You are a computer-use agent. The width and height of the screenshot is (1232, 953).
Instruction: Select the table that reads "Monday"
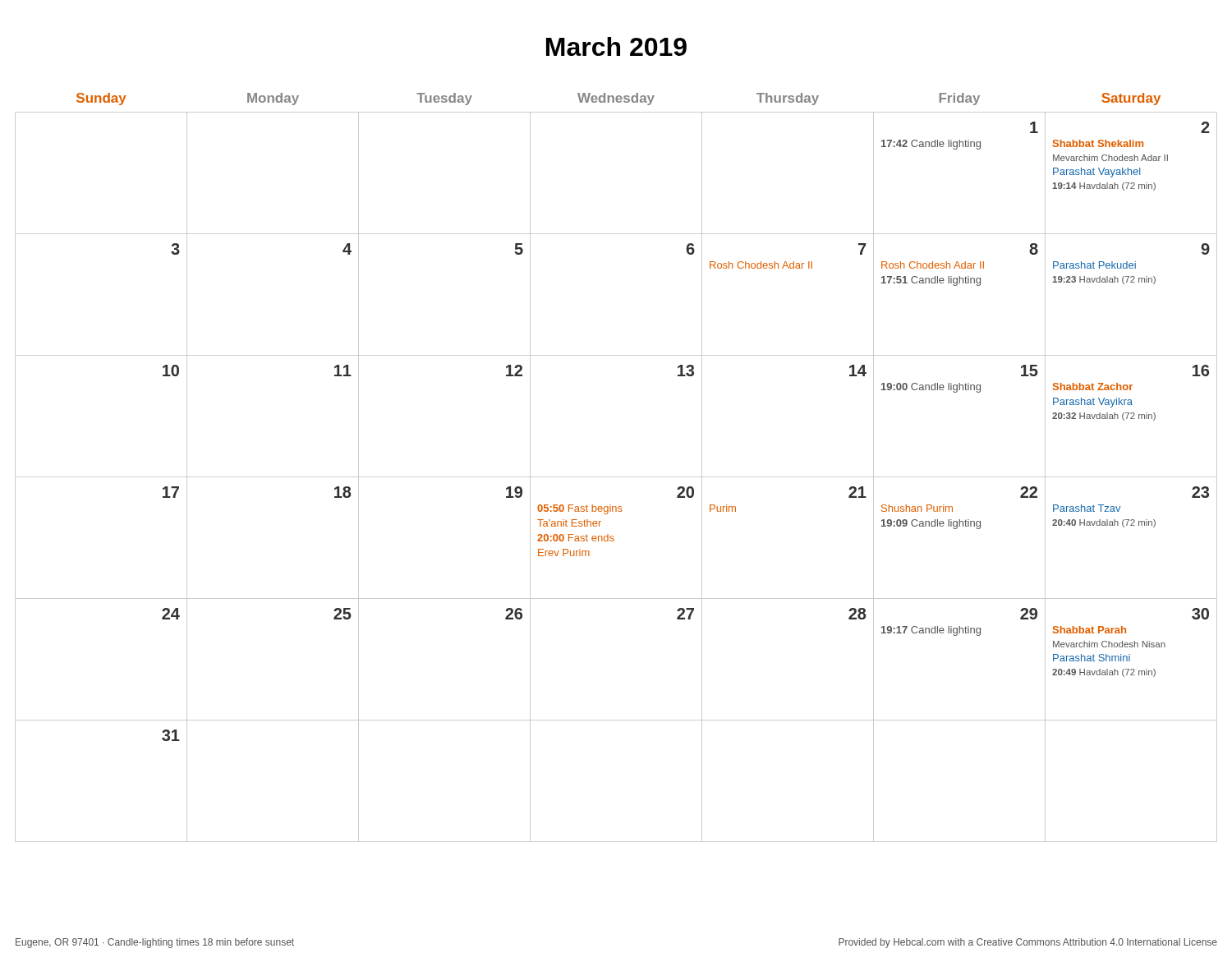616,464
